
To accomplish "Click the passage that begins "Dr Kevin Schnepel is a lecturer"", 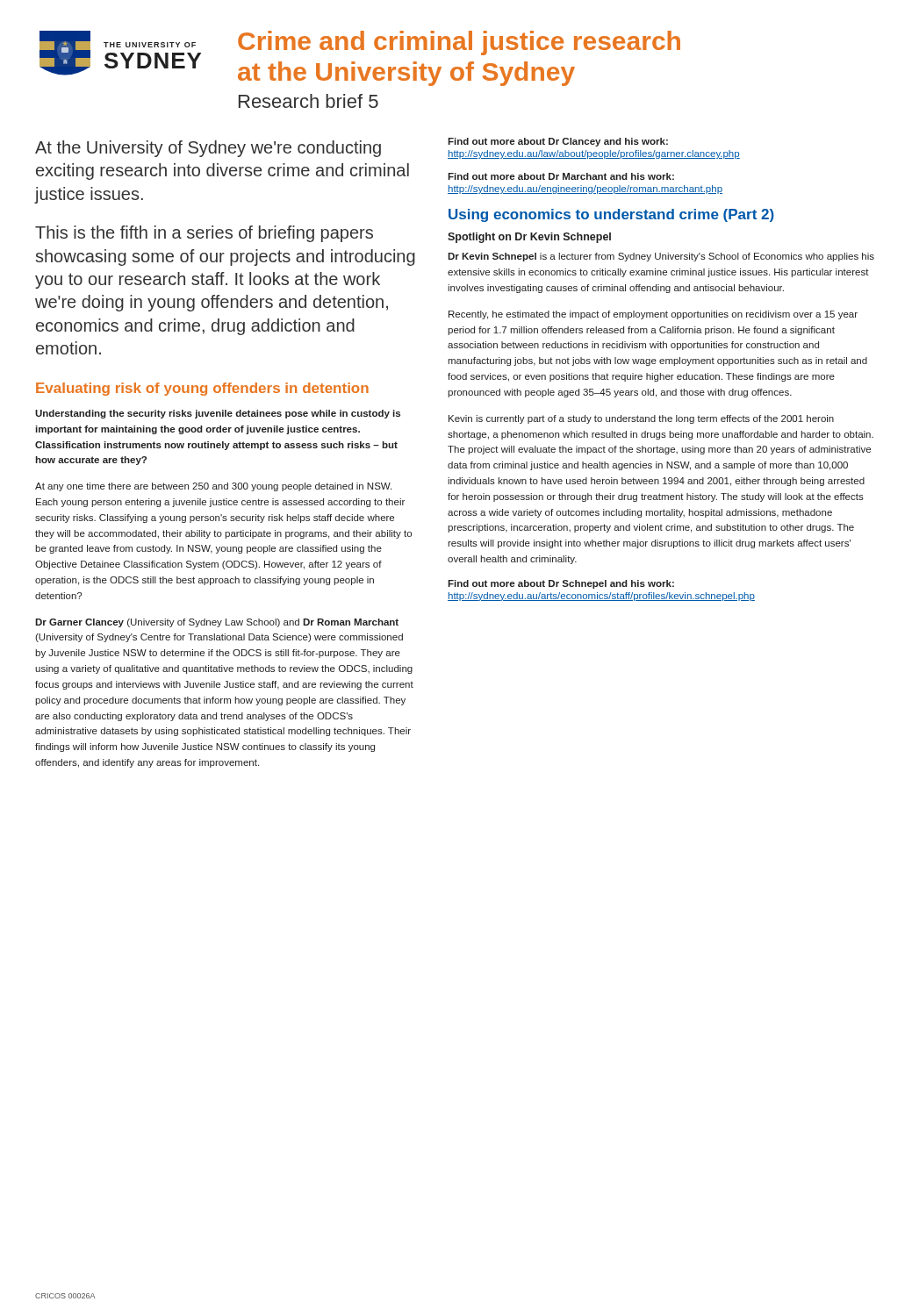I will 661,272.
